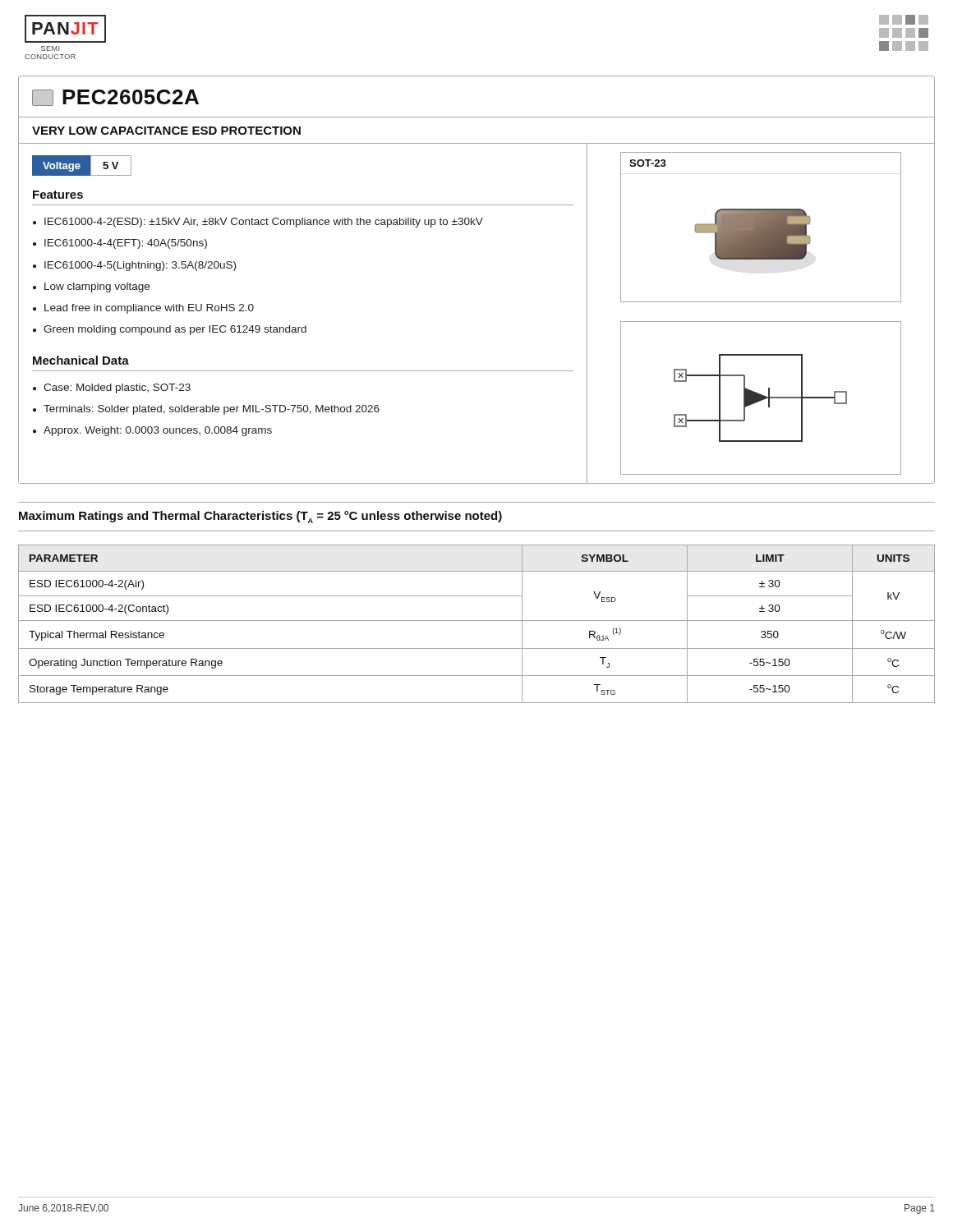
Task: Find the section header with the text "Mechanical Data"
Action: coord(80,360)
